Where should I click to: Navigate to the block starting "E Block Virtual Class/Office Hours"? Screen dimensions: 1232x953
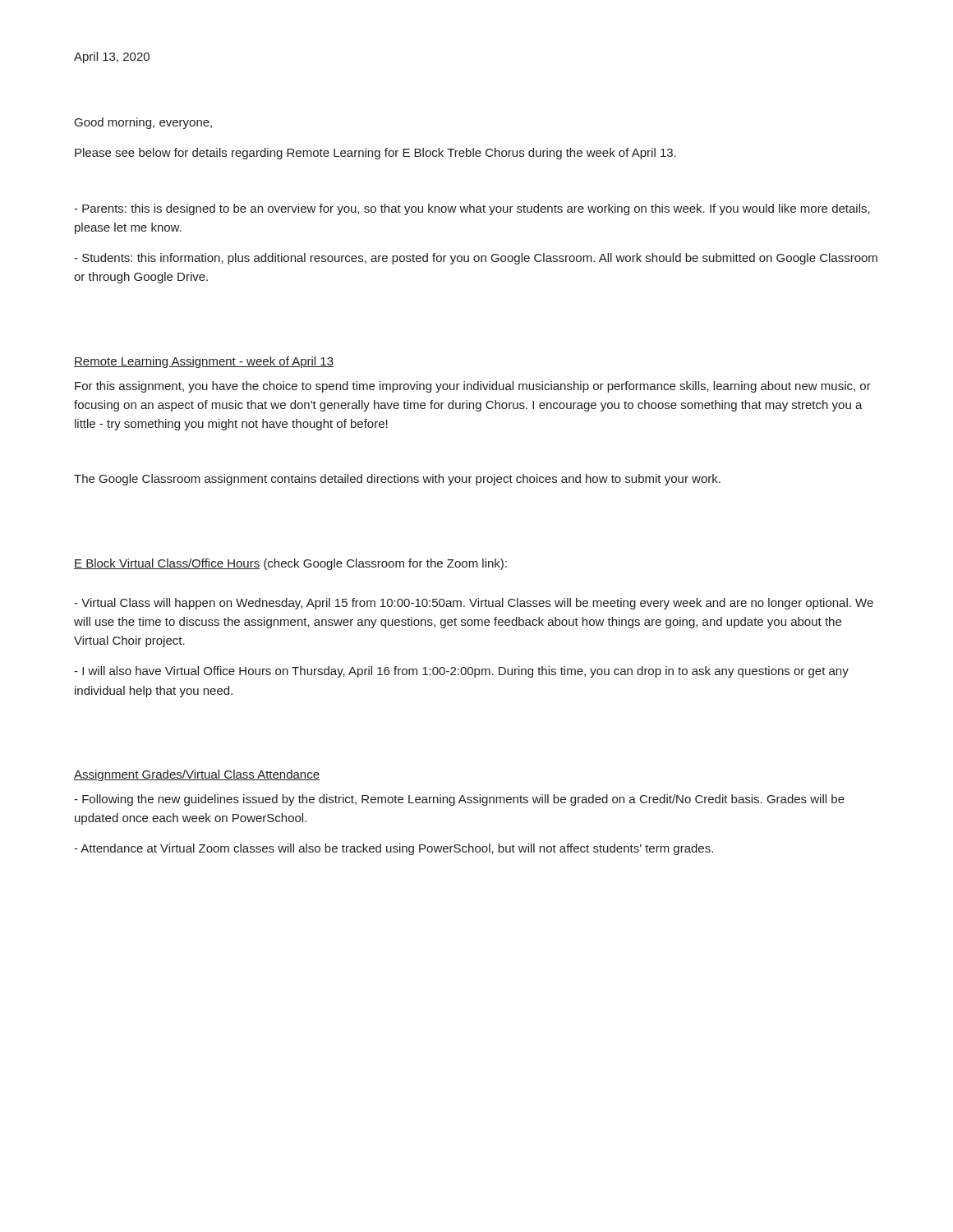pos(167,563)
